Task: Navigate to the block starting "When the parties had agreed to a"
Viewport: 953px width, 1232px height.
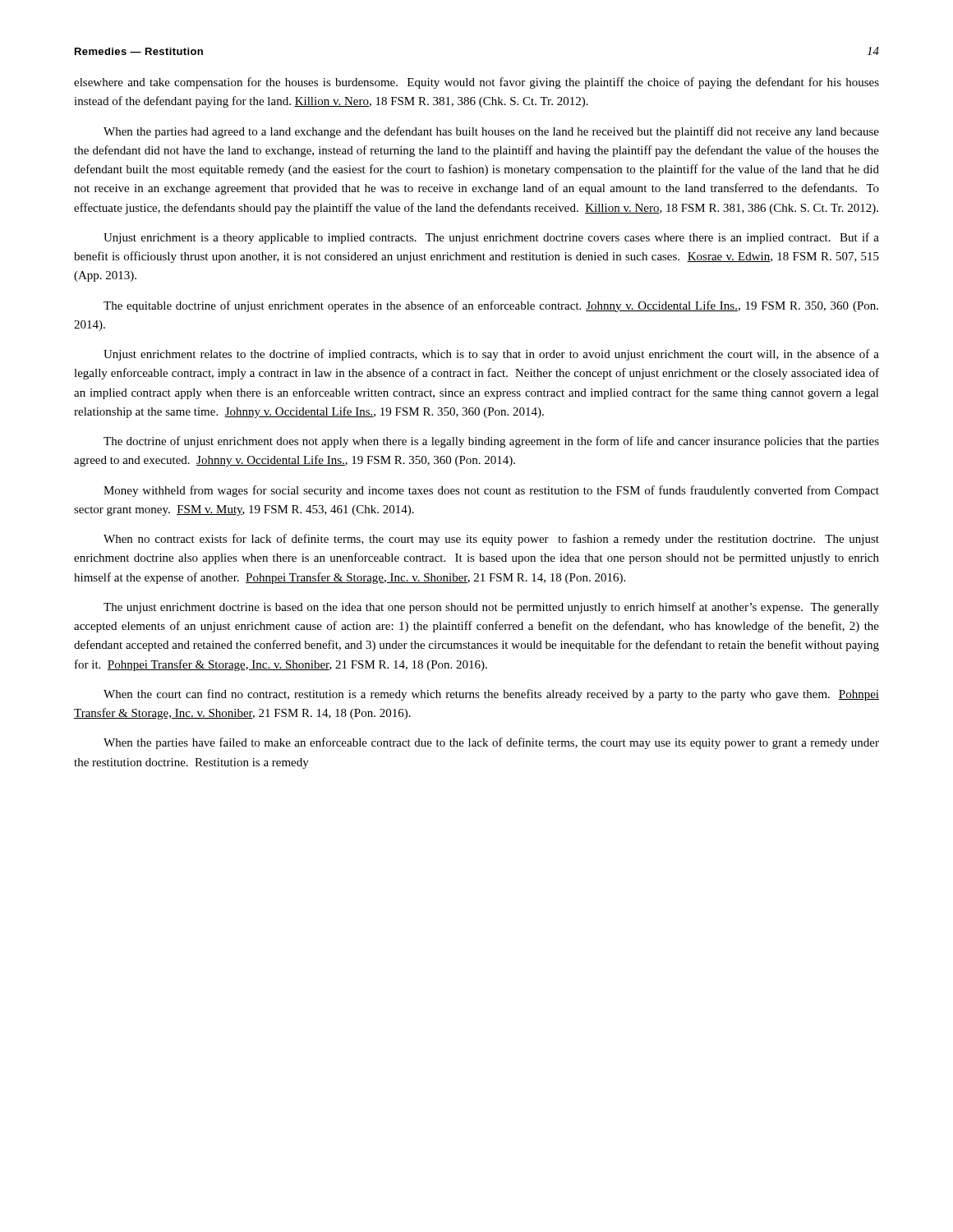Action: [476, 169]
